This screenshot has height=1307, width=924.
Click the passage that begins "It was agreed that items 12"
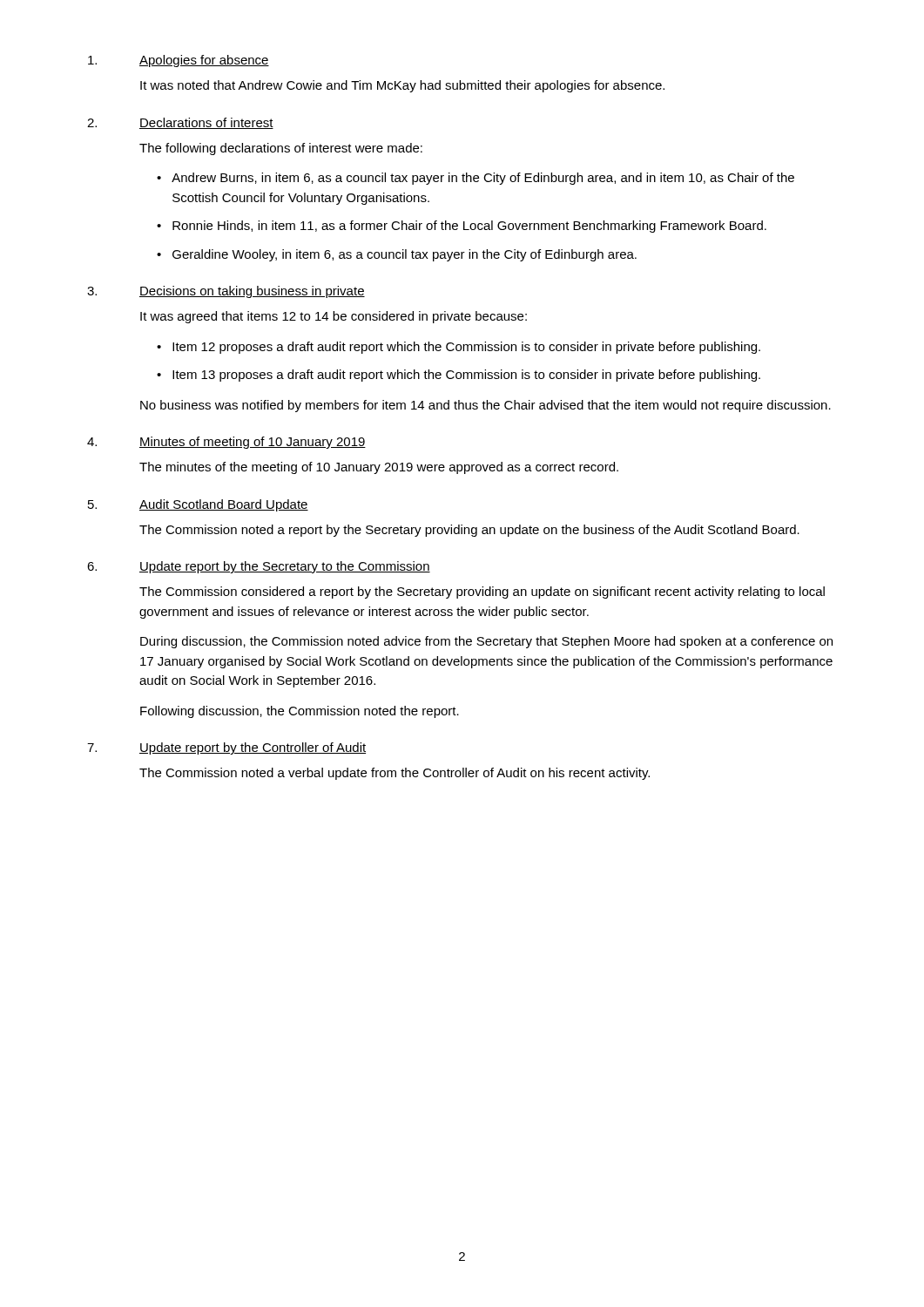334,316
